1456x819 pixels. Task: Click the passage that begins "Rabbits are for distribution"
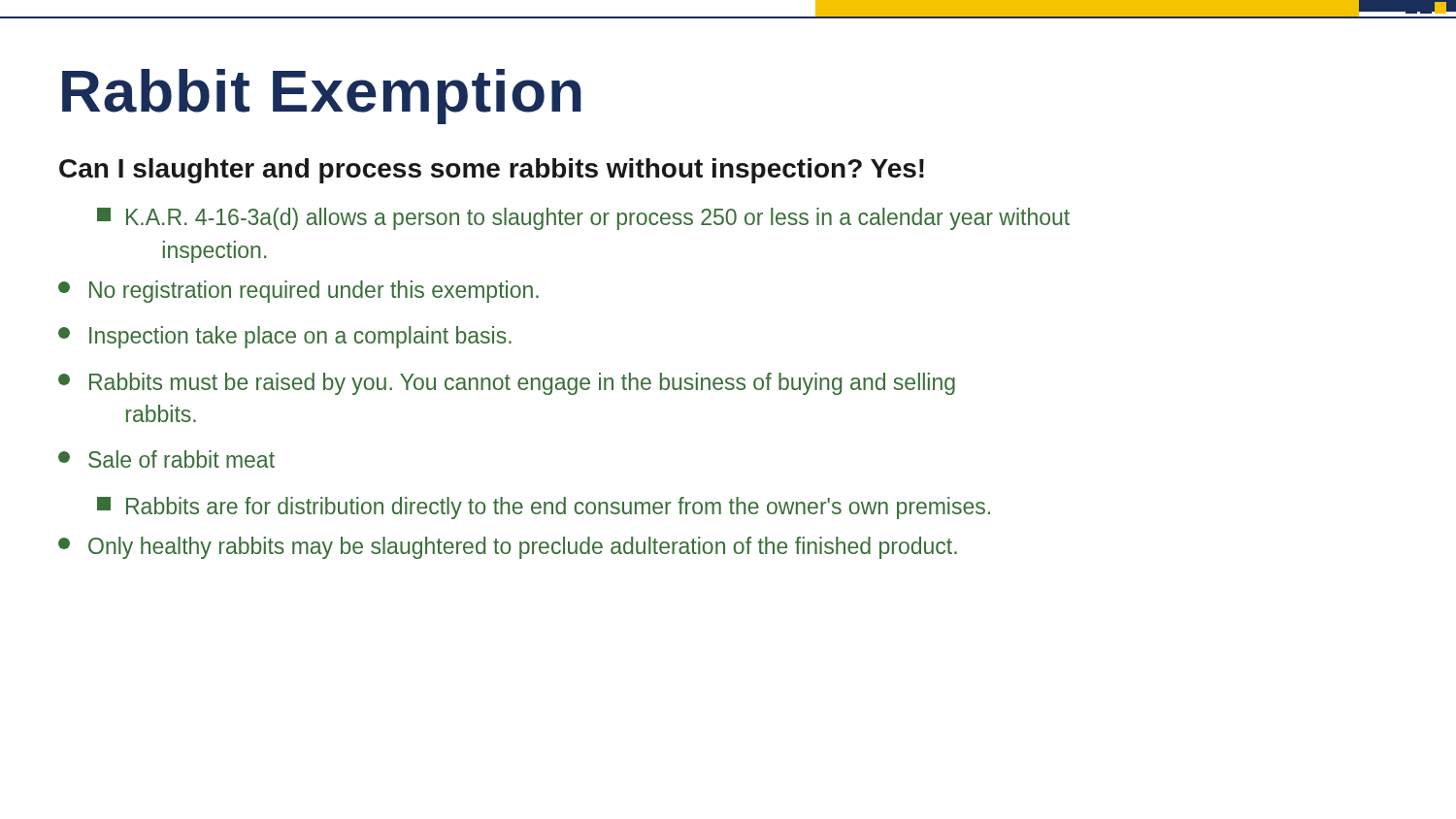tap(747, 507)
